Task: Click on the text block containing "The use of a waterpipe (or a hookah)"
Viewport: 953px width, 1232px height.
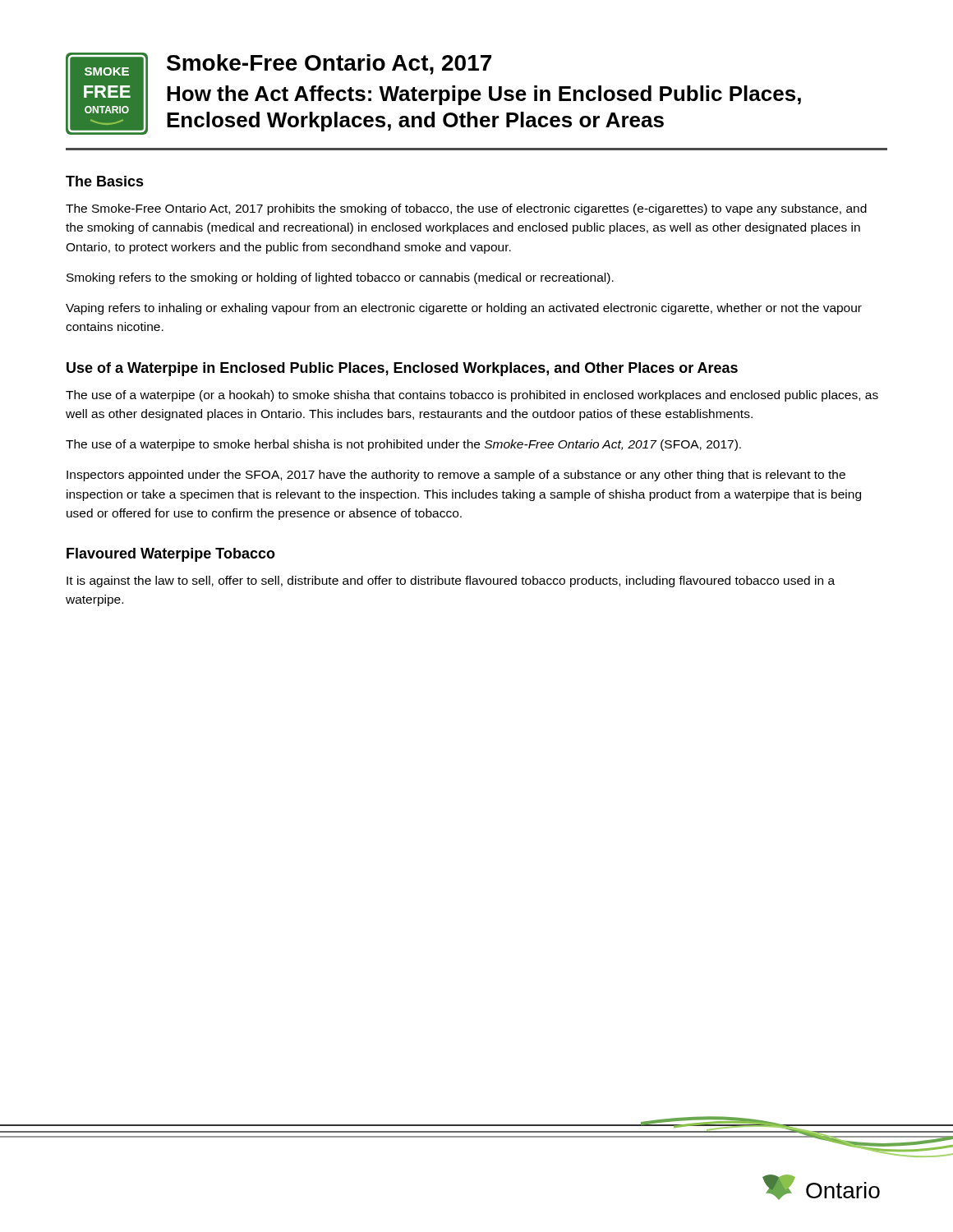Action: click(472, 404)
